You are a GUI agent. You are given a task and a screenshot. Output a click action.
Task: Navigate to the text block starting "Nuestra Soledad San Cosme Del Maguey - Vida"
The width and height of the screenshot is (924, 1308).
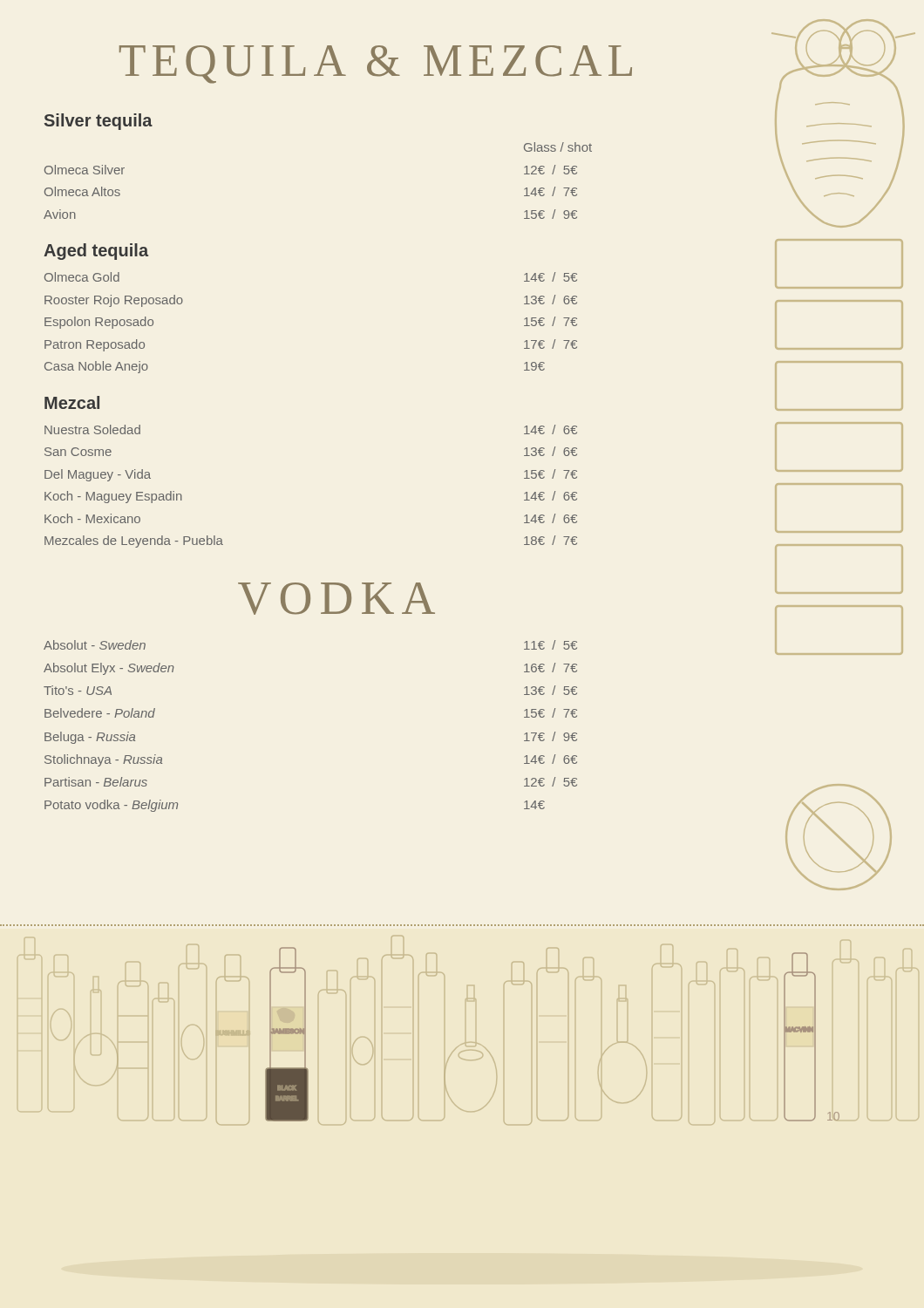tap(133, 485)
